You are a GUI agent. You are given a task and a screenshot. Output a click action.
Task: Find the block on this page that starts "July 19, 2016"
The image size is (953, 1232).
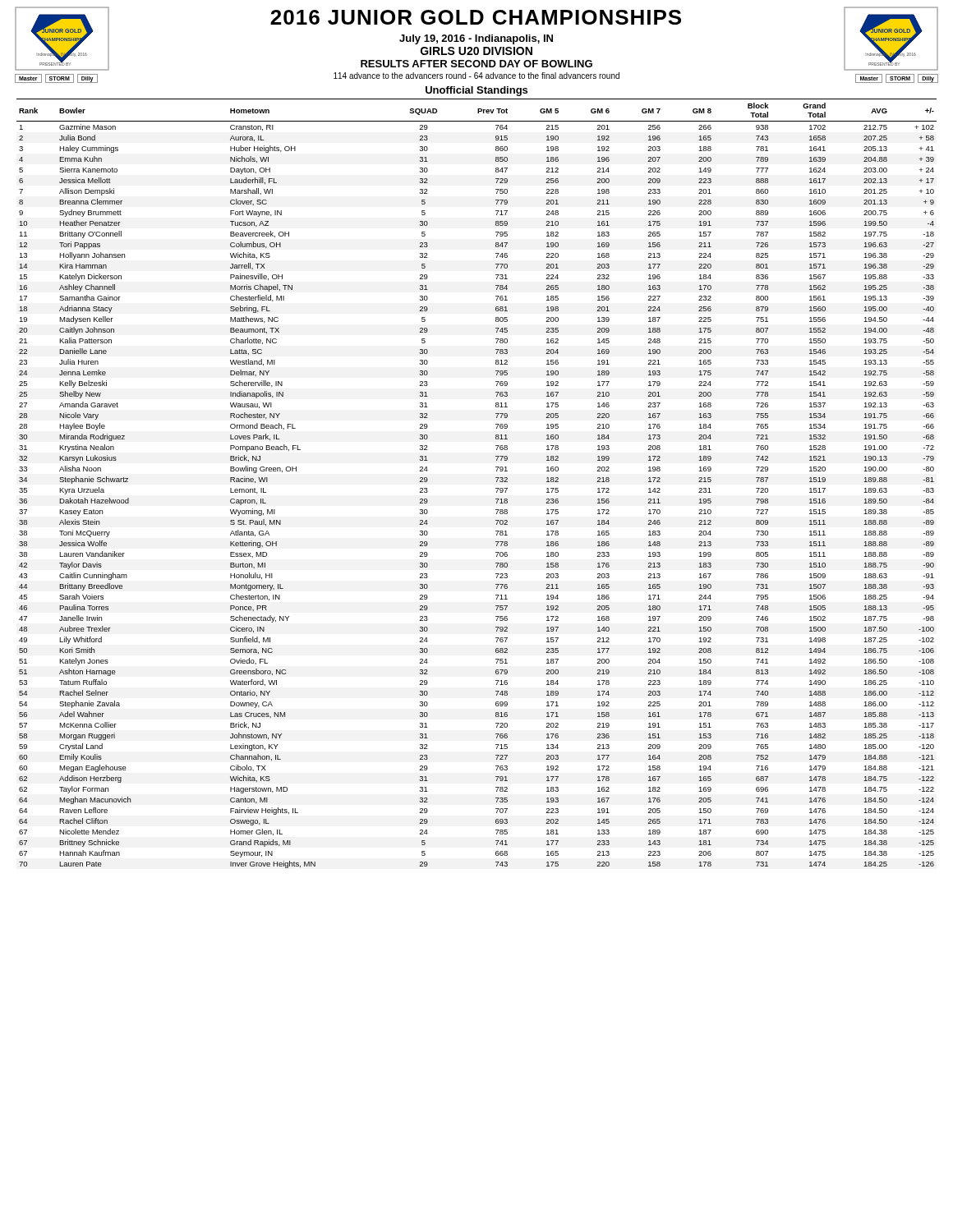[476, 38]
